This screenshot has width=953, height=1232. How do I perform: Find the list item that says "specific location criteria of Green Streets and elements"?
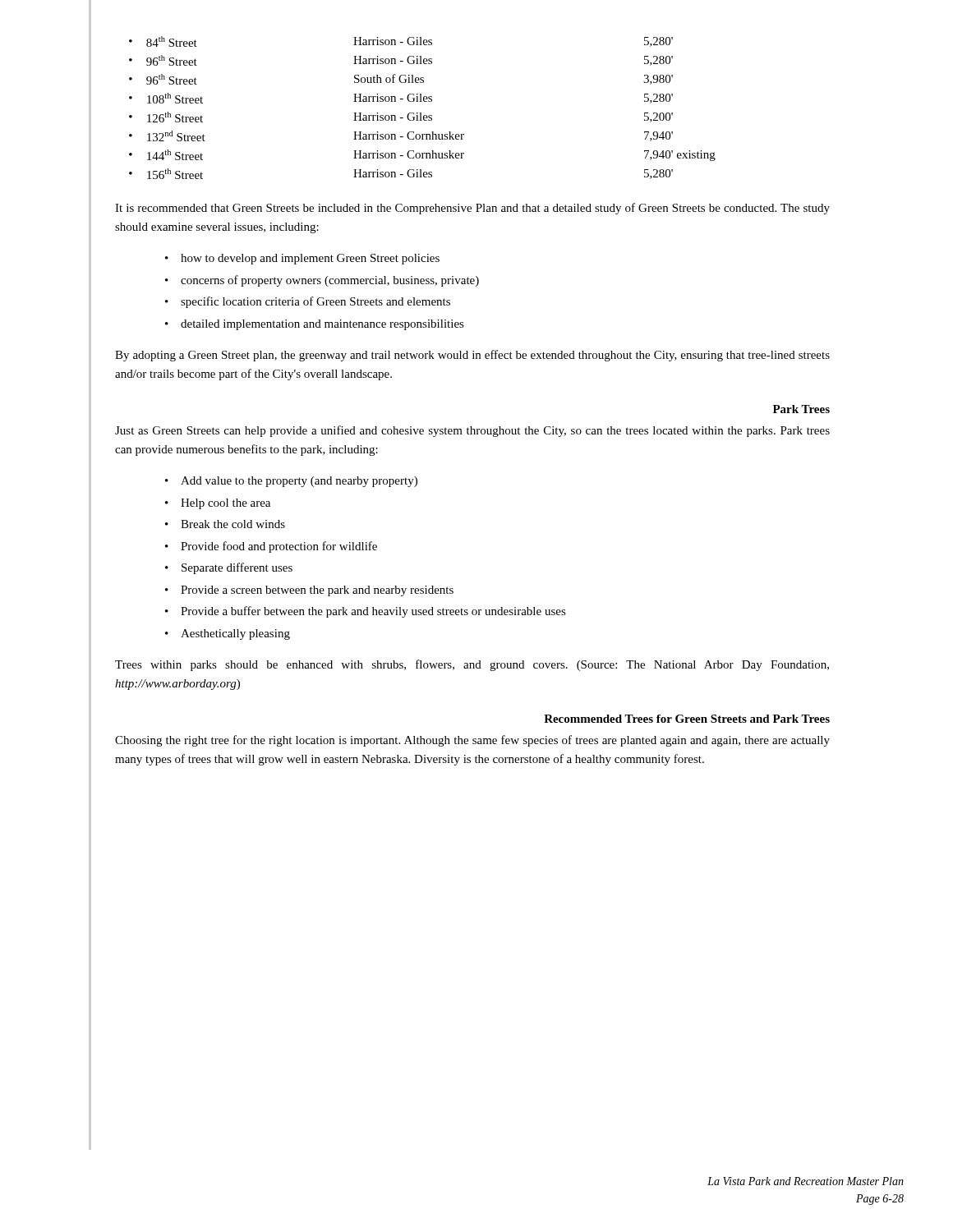point(316,301)
